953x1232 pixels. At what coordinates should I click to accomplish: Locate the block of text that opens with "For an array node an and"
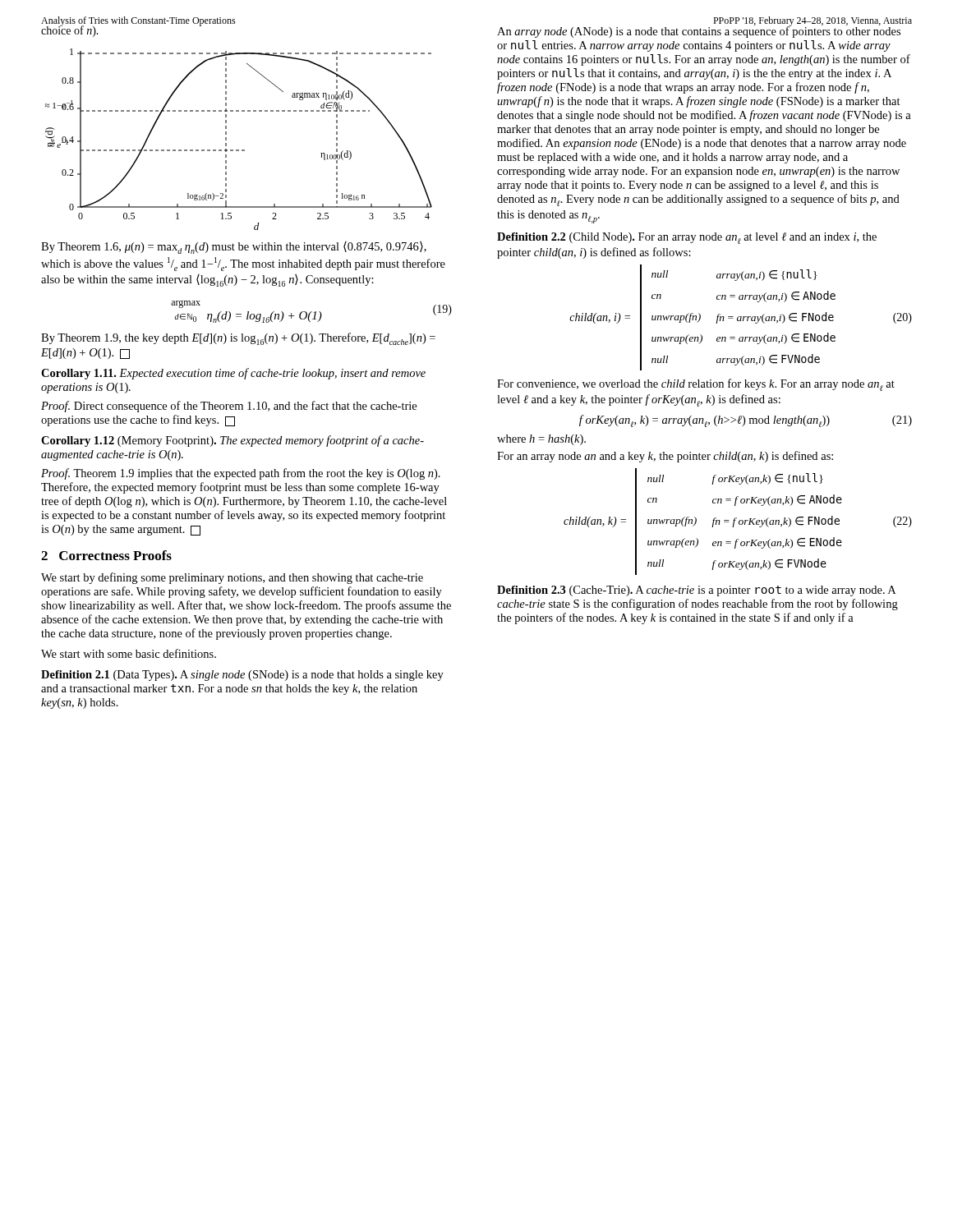pos(666,456)
